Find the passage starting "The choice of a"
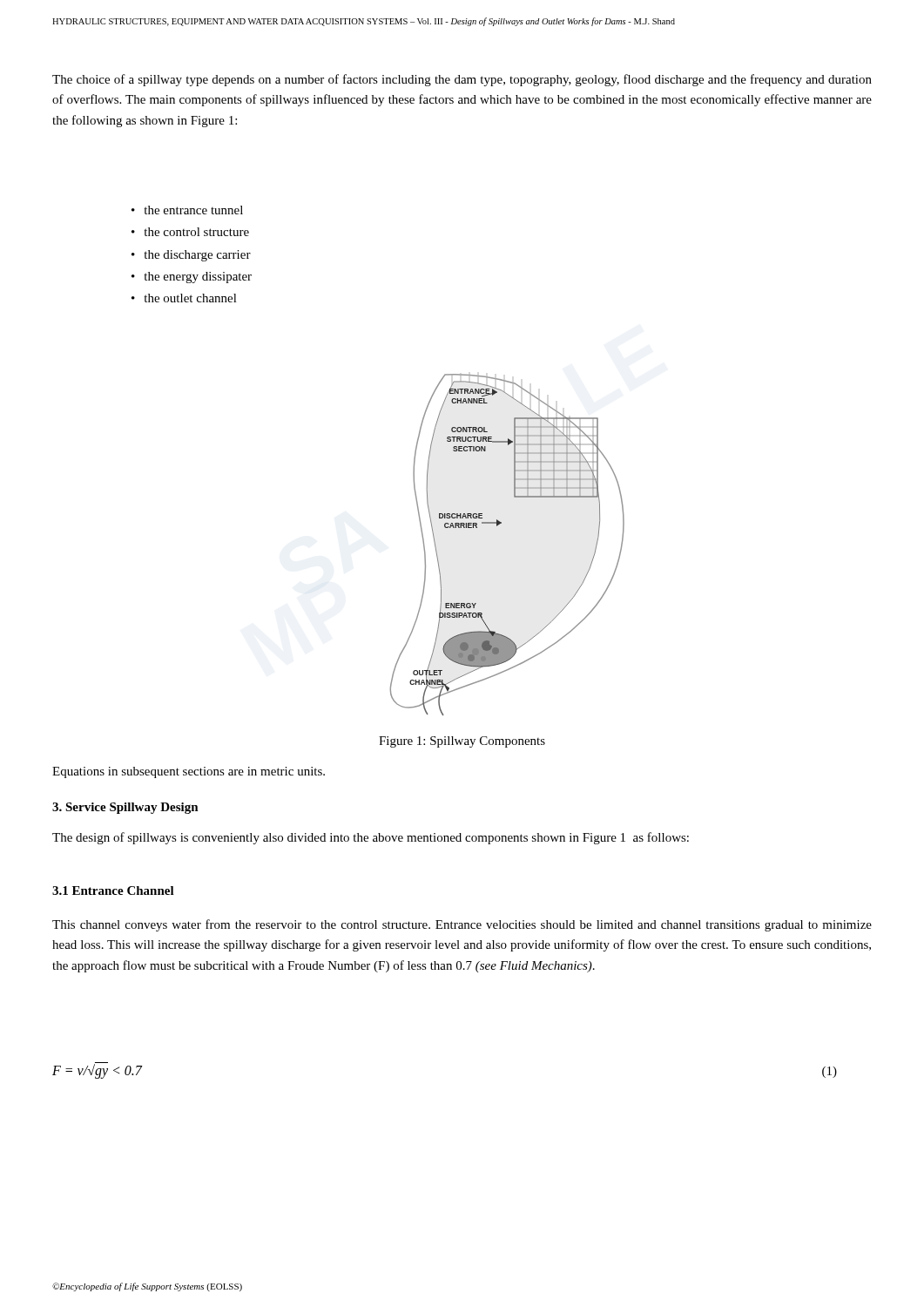The image size is (924, 1307). [x=462, y=100]
